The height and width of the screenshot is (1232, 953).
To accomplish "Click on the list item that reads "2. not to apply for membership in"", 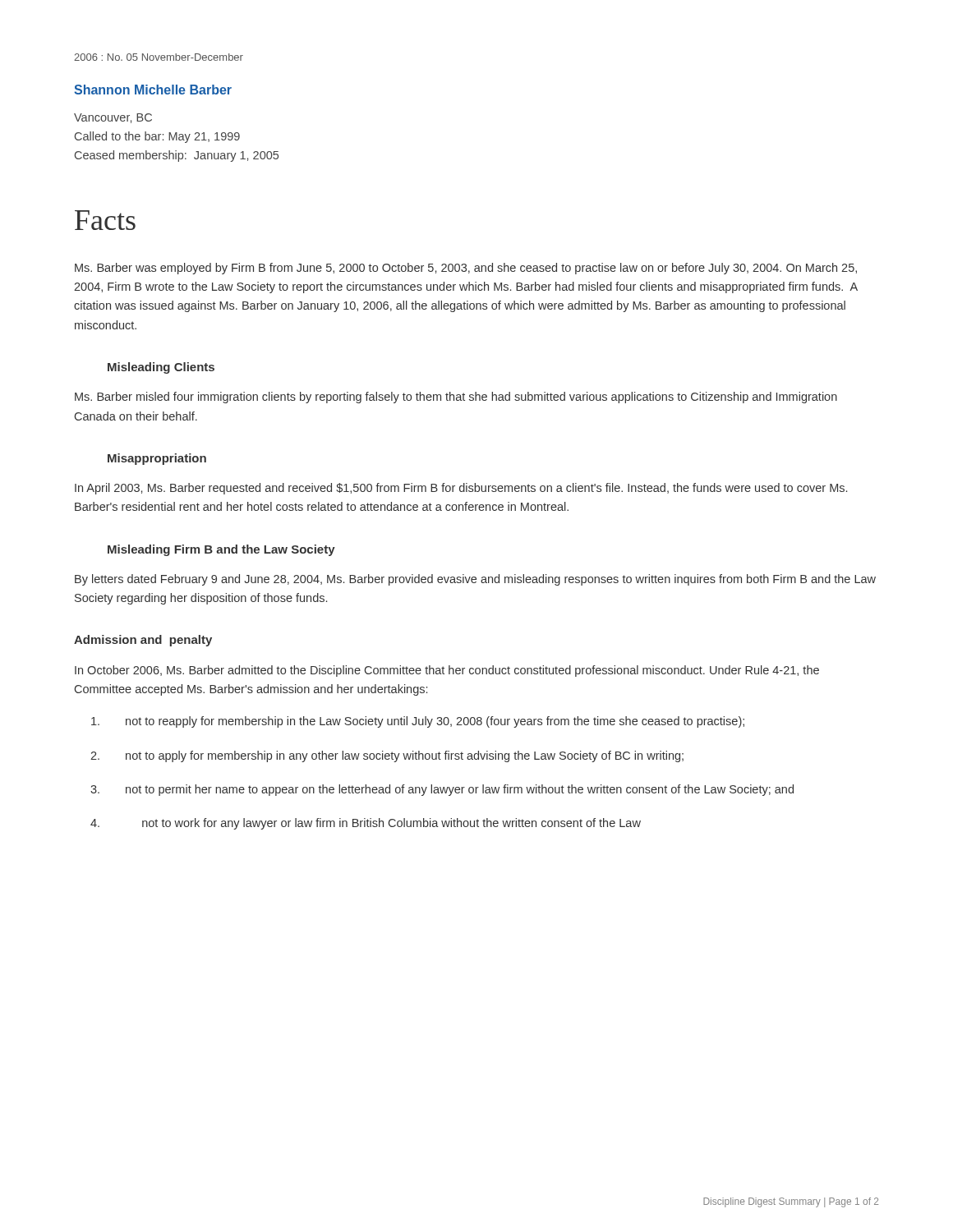I will click(x=481, y=756).
